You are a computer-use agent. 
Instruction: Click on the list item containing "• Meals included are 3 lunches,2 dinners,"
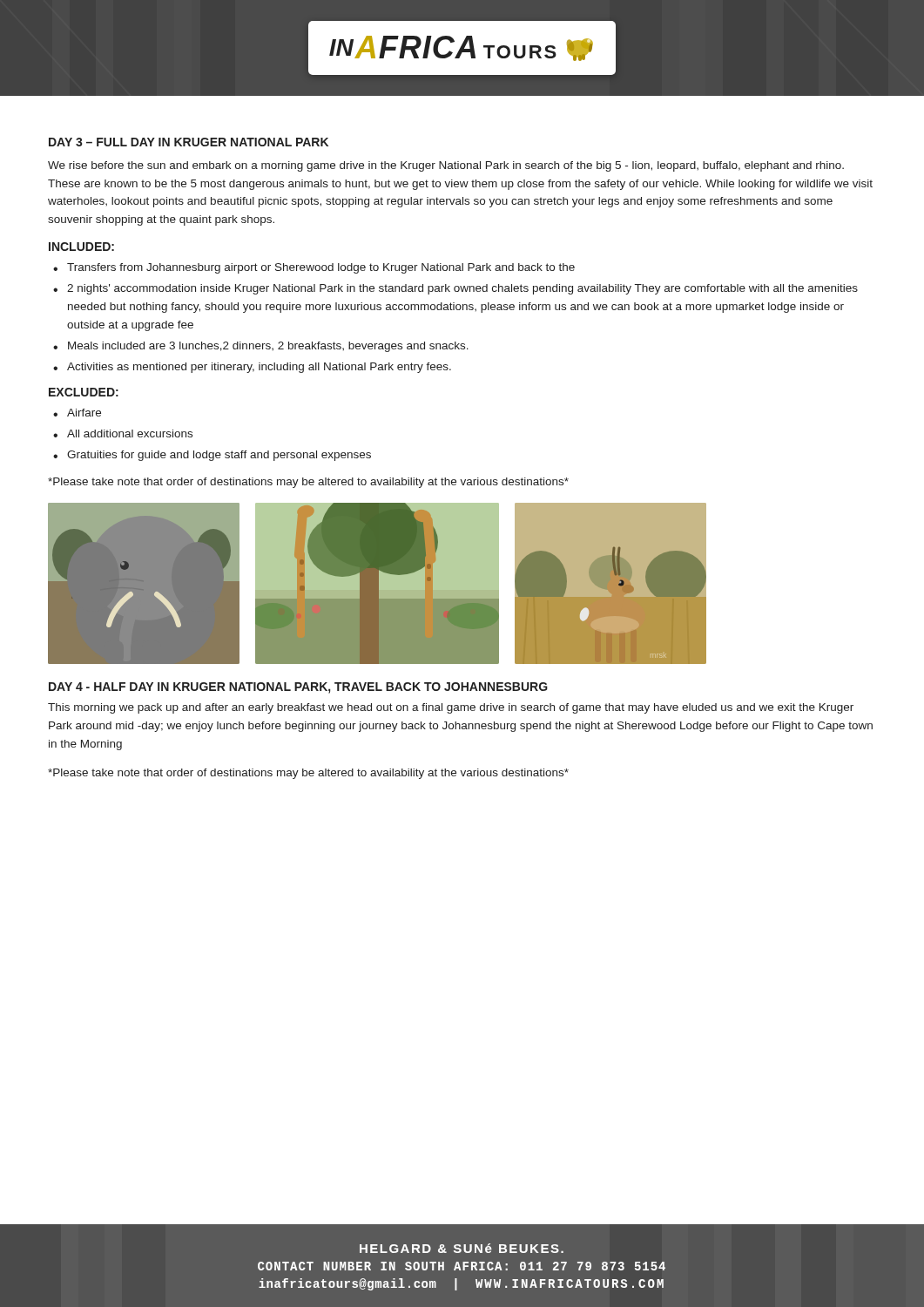tap(261, 346)
